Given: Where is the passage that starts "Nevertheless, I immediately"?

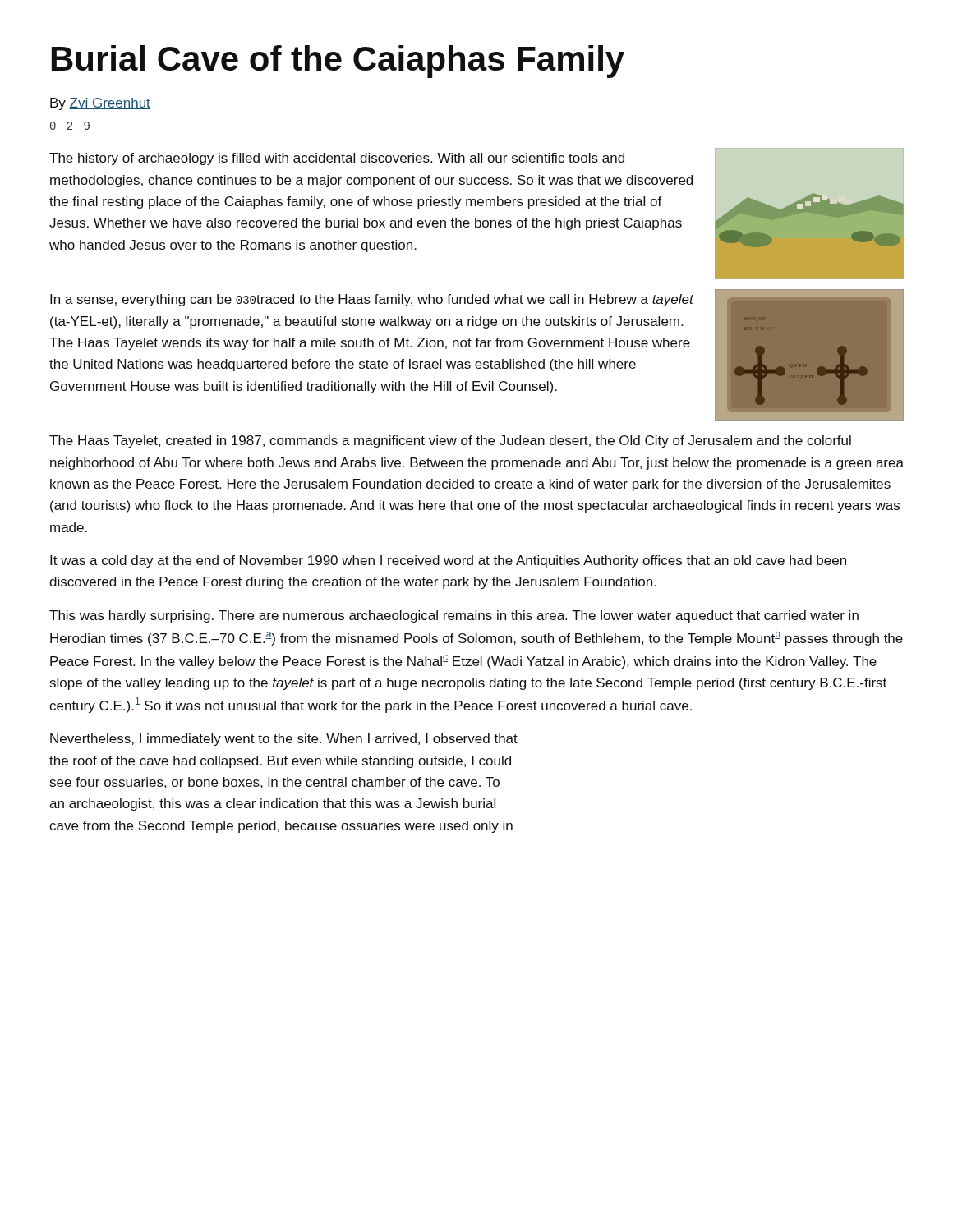Looking at the screenshot, I should (x=476, y=783).
